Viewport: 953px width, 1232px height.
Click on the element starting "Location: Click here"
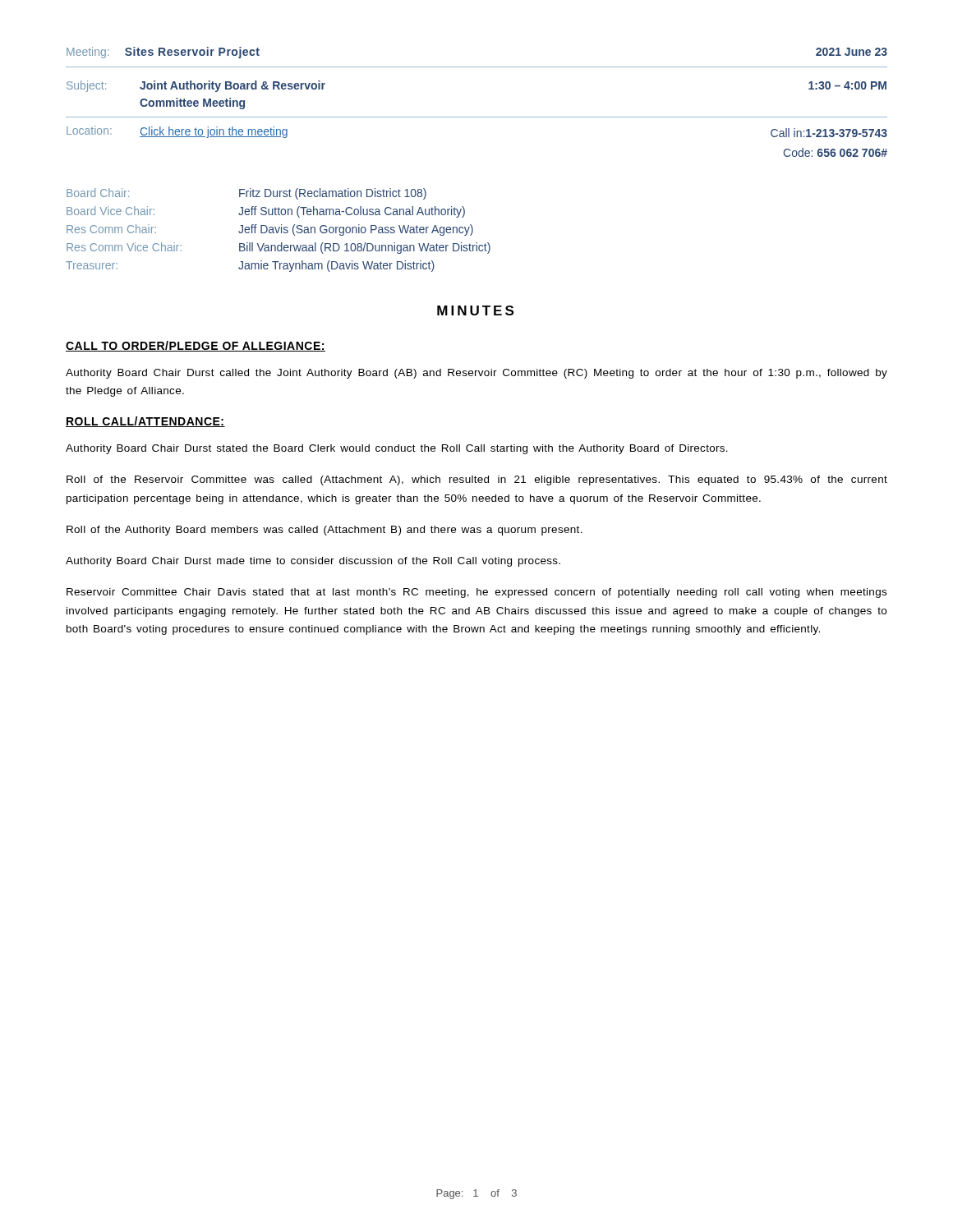[x=89, y=132]
